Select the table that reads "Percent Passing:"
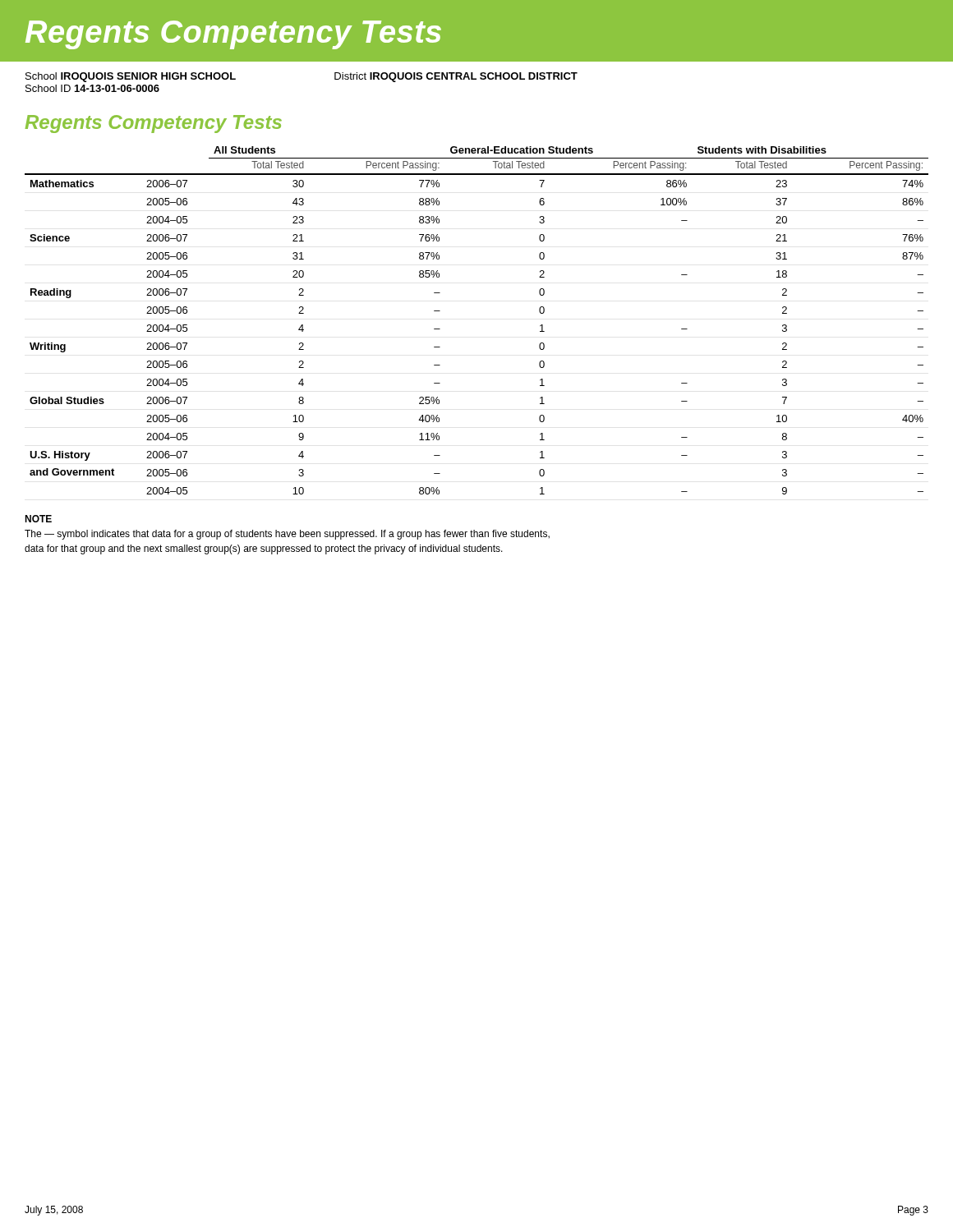 (476, 321)
